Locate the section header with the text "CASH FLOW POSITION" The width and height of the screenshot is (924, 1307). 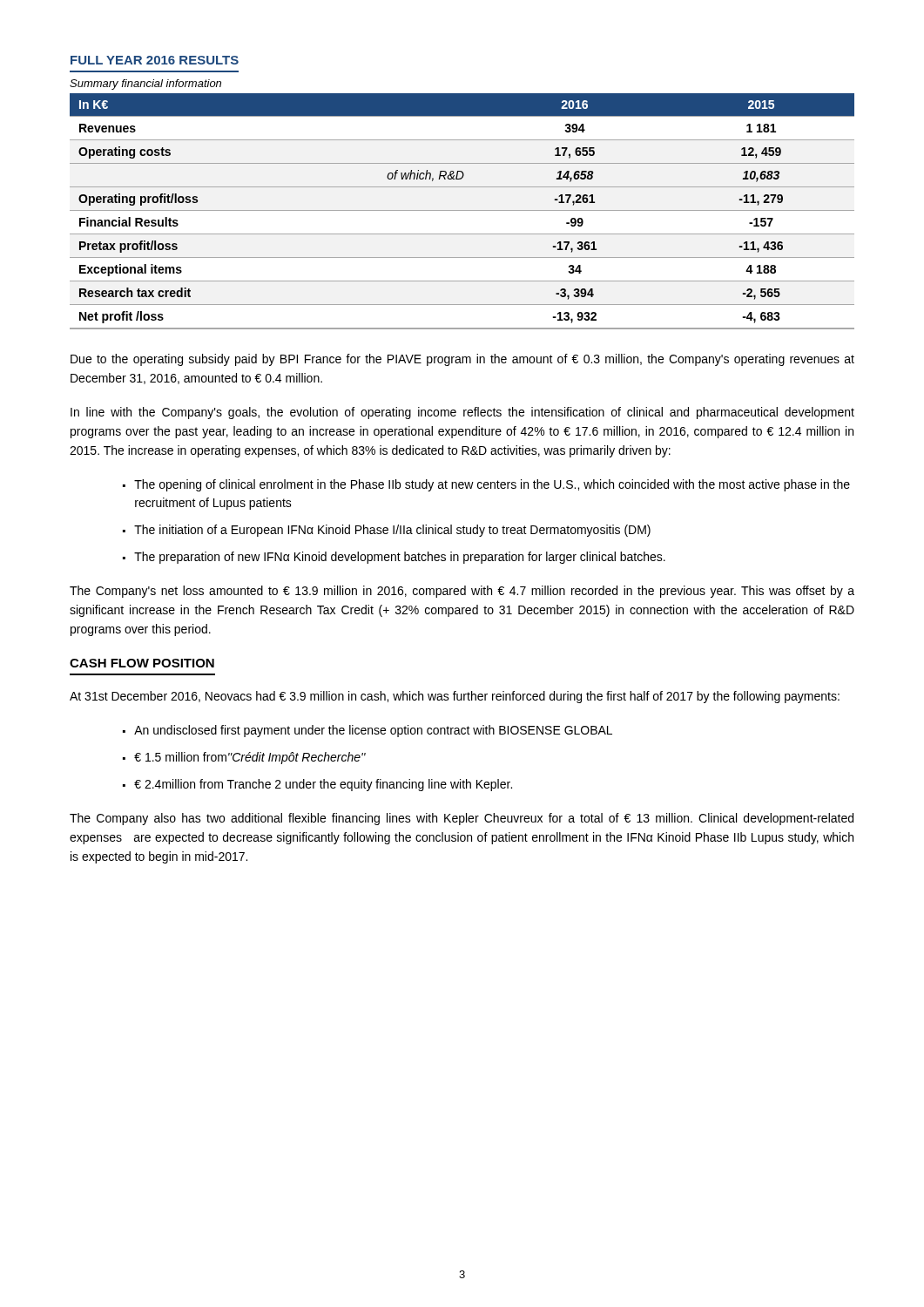pos(142,665)
